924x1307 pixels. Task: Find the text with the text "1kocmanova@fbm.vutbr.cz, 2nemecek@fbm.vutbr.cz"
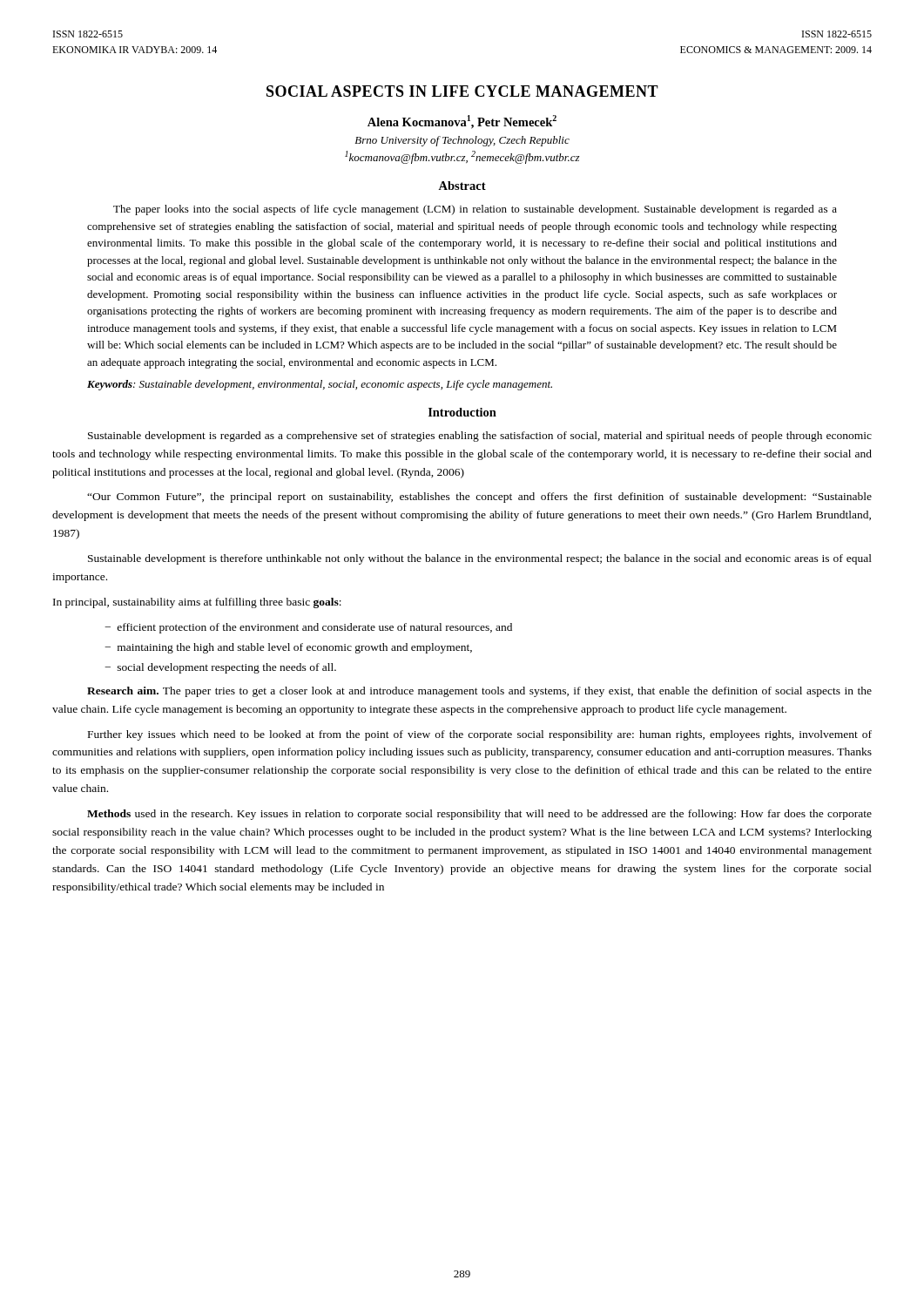pos(462,156)
